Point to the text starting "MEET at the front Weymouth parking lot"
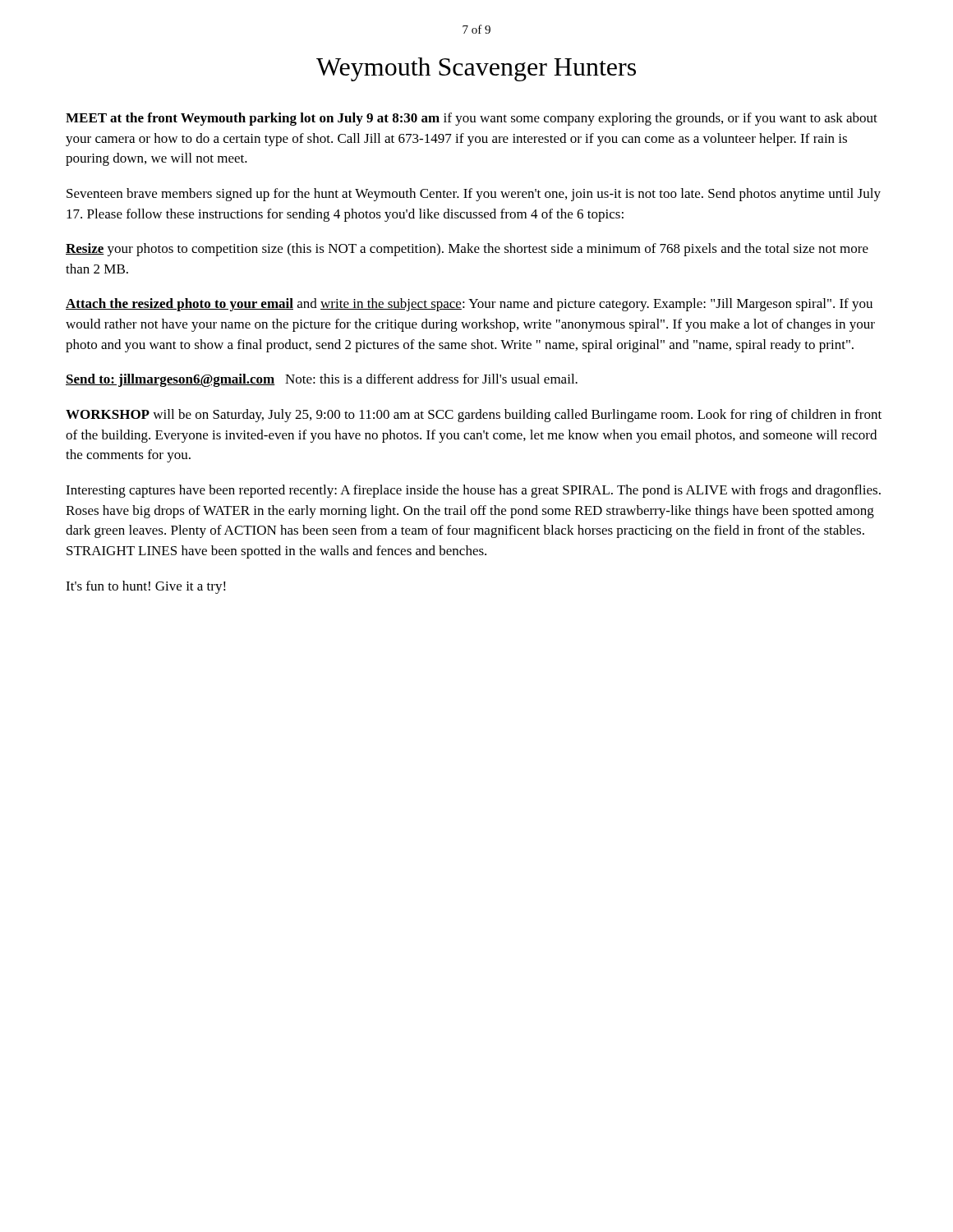 [x=472, y=138]
